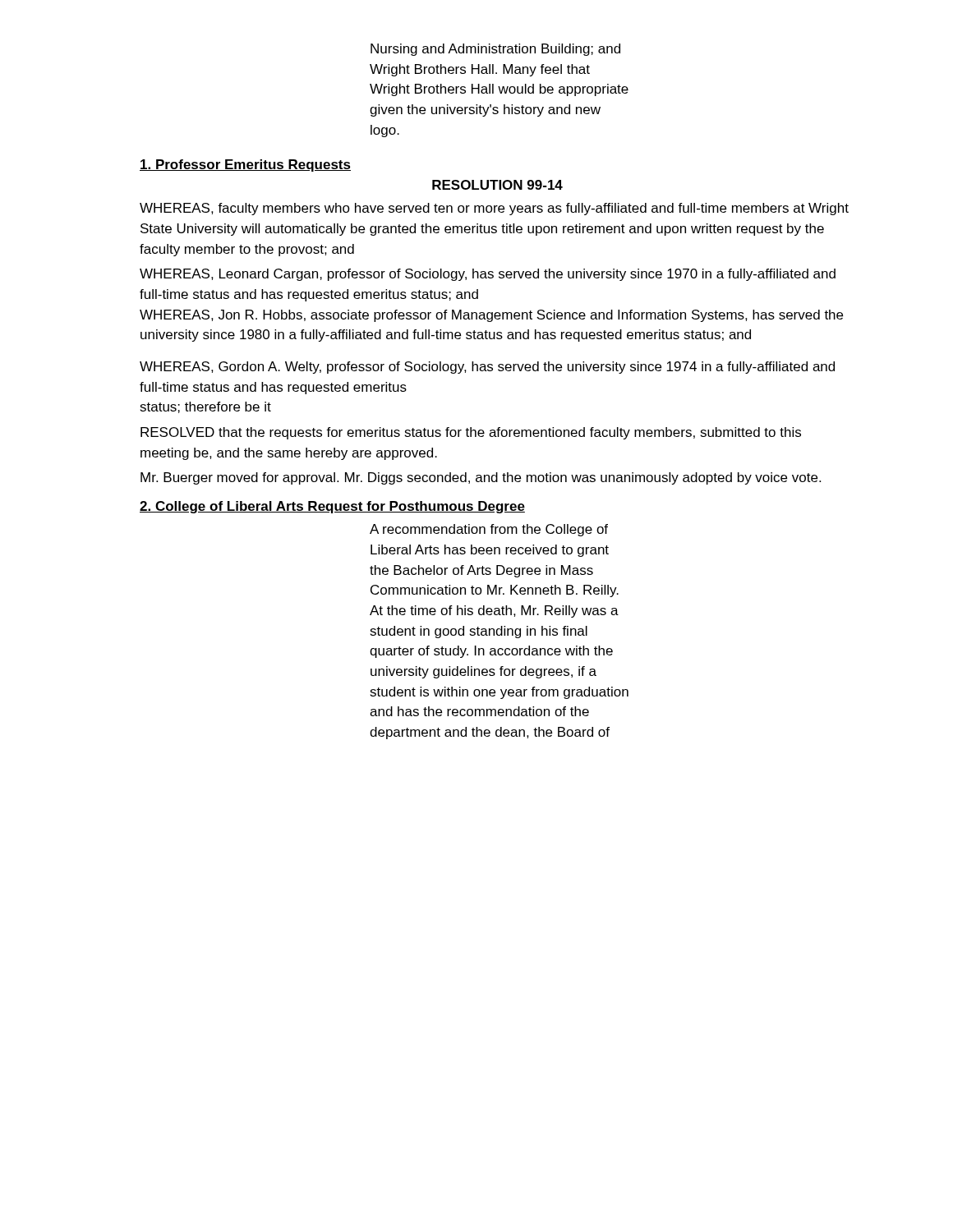Screen dimensions: 1232x953
Task: Locate the region starting "Mr. Buerger moved for approval. Mr. Diggs"
Action: click(481, 478)
